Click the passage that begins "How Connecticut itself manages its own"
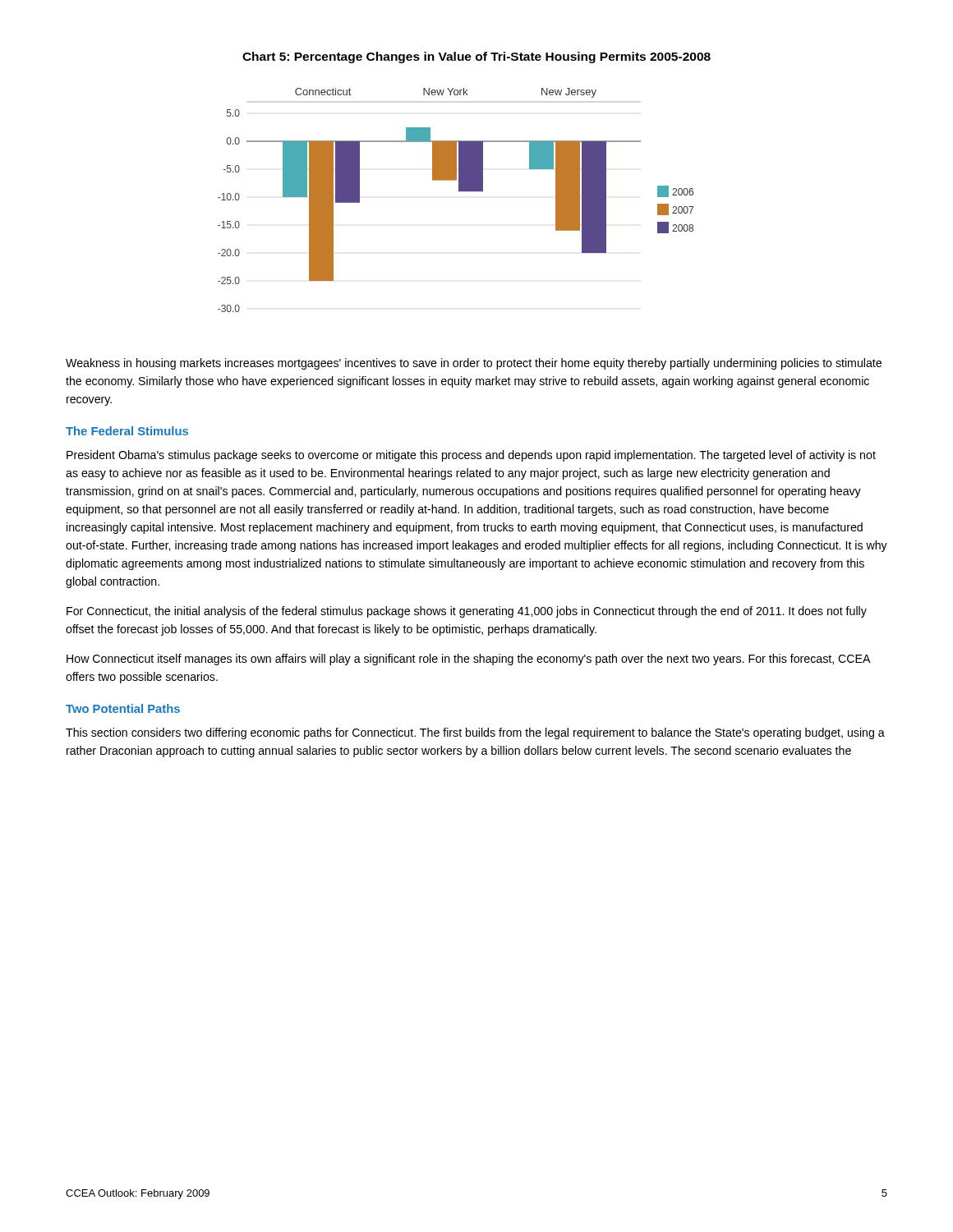This screenshot has height=1232, width=953. point(468,668)
